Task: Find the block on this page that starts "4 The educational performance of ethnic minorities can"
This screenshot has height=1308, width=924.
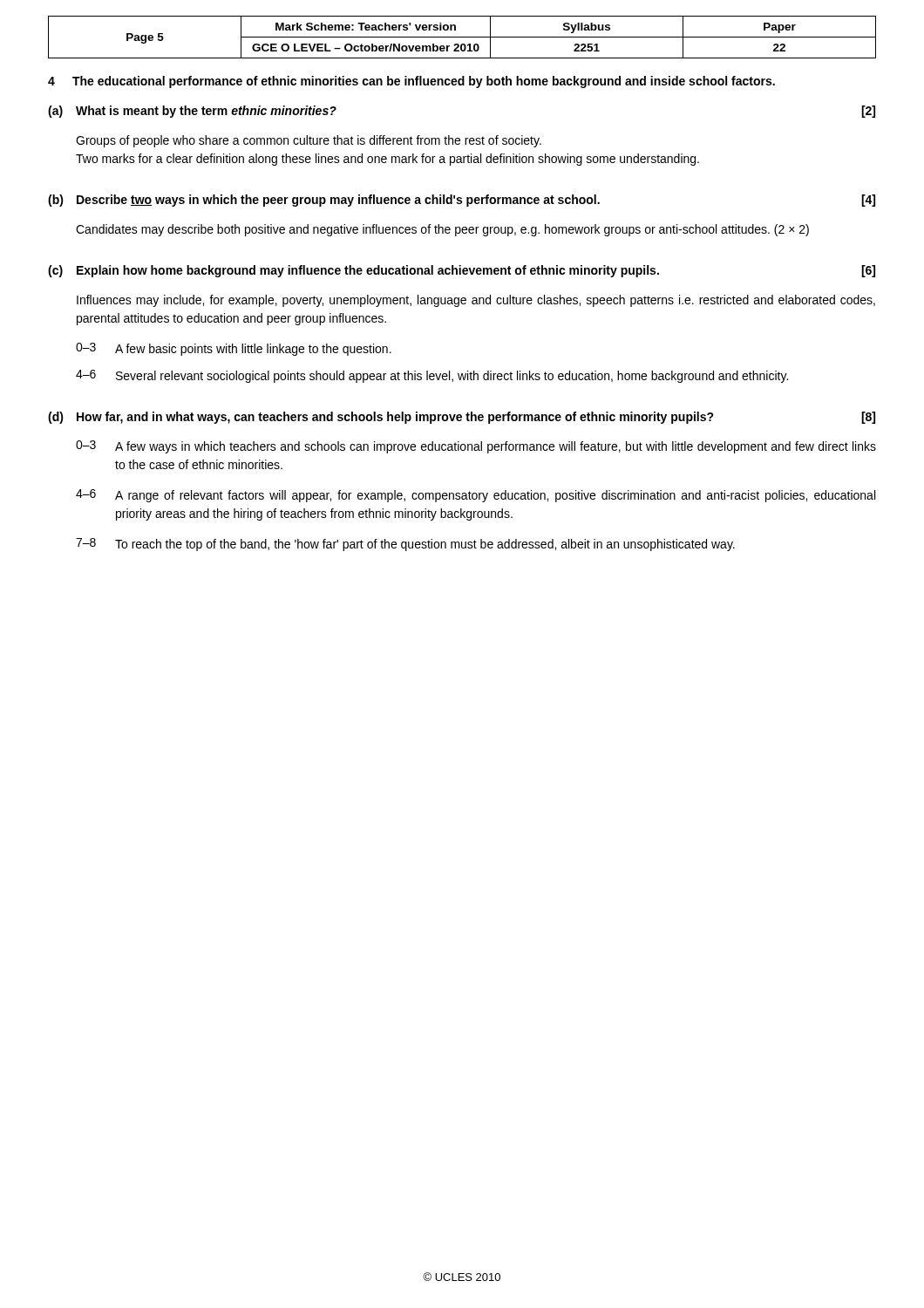Action: click(x=462, y=81)
